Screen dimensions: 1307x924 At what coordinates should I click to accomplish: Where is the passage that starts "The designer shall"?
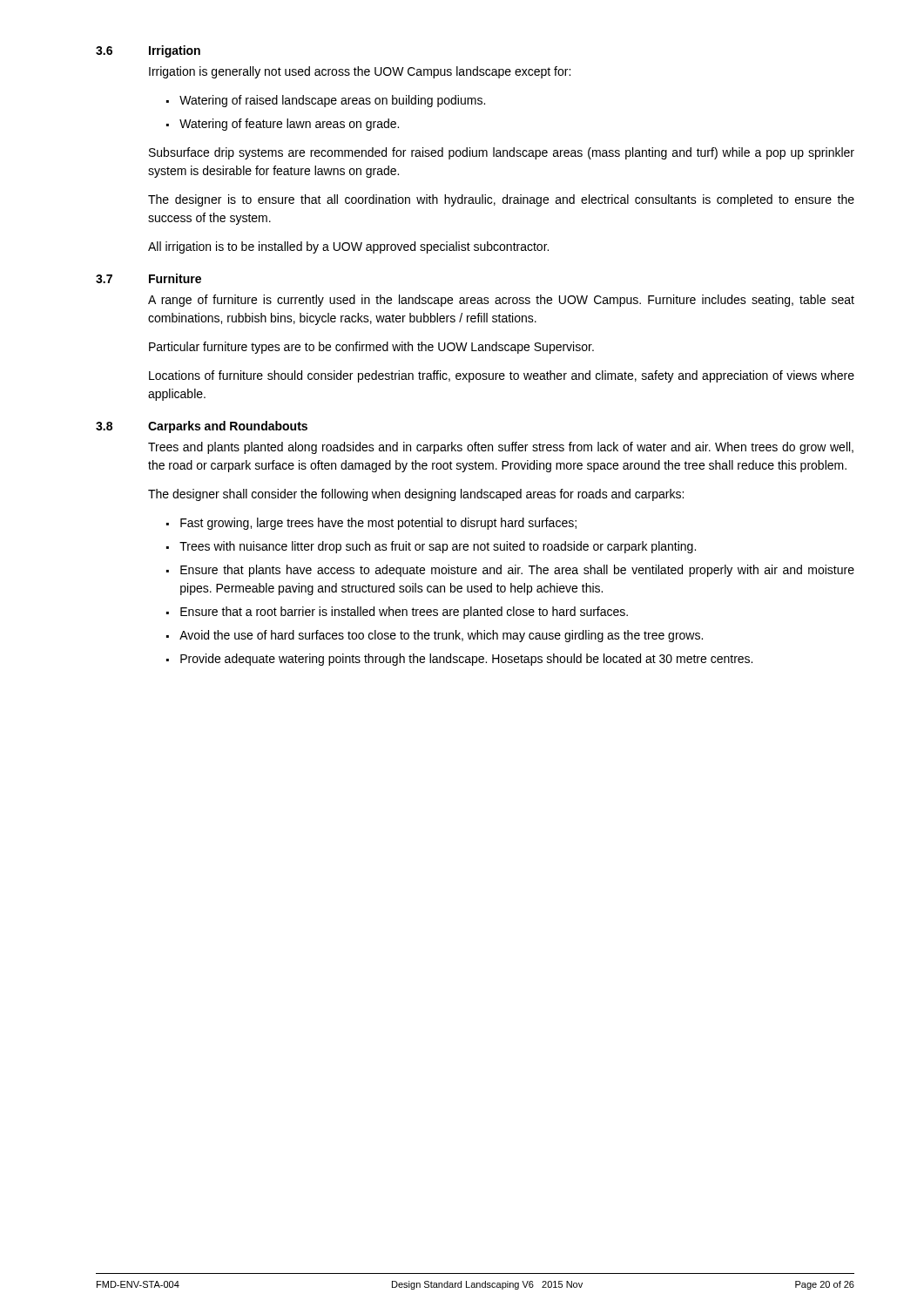[x=416, y=494]
